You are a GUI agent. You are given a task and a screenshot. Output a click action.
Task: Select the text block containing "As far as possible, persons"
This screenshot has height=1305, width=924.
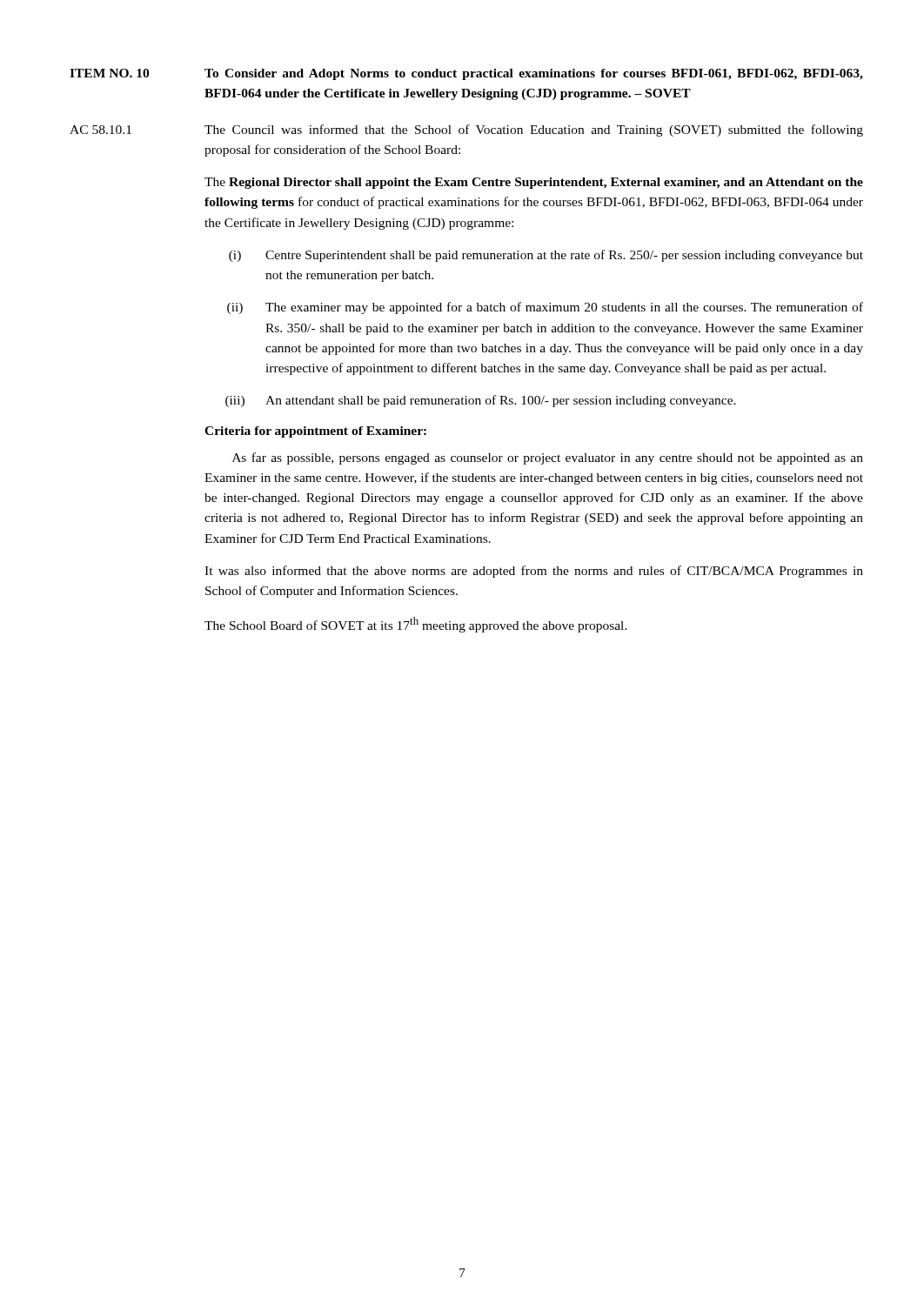[x=534, y=497]
